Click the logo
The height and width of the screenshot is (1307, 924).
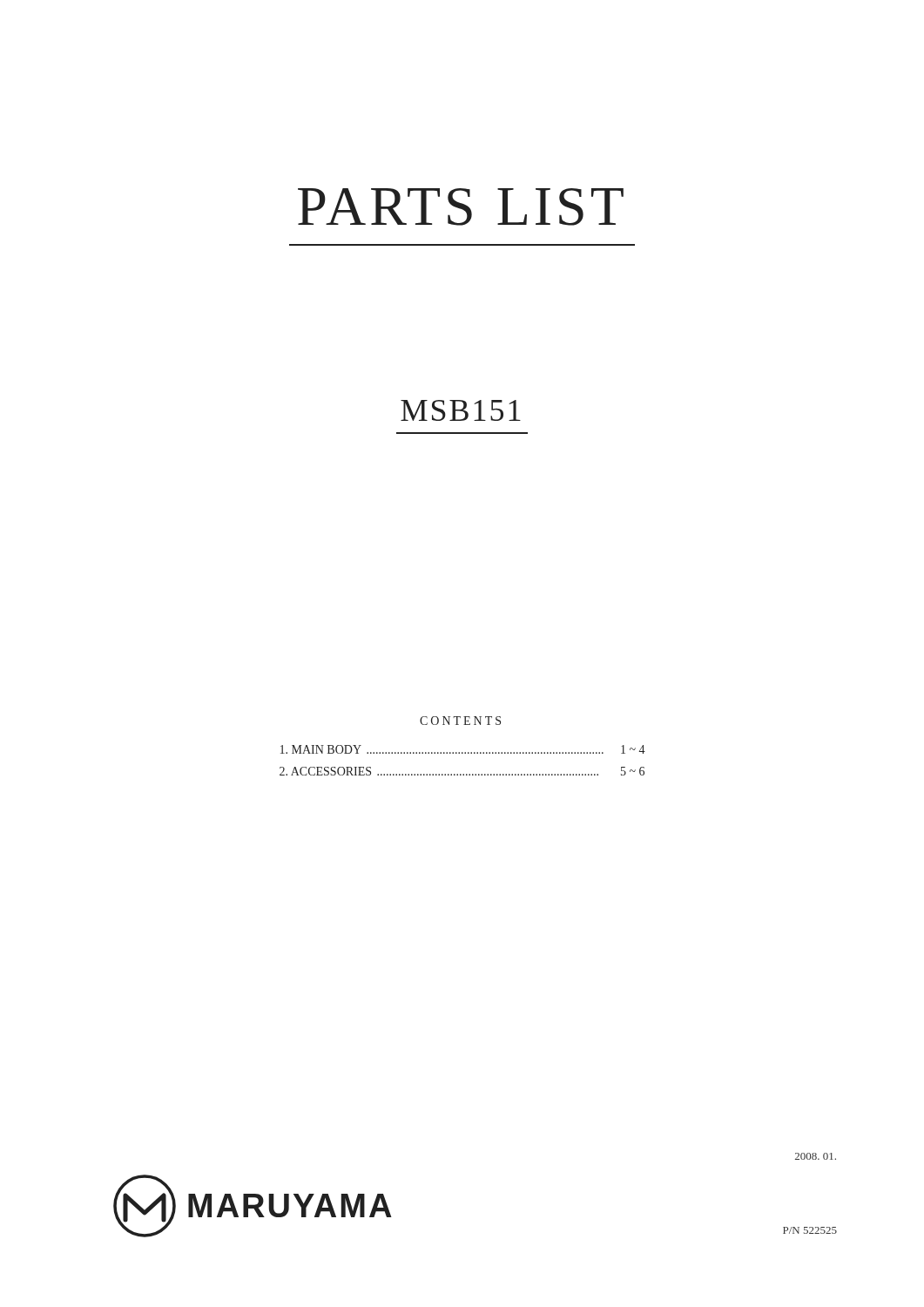[254, 1206]
